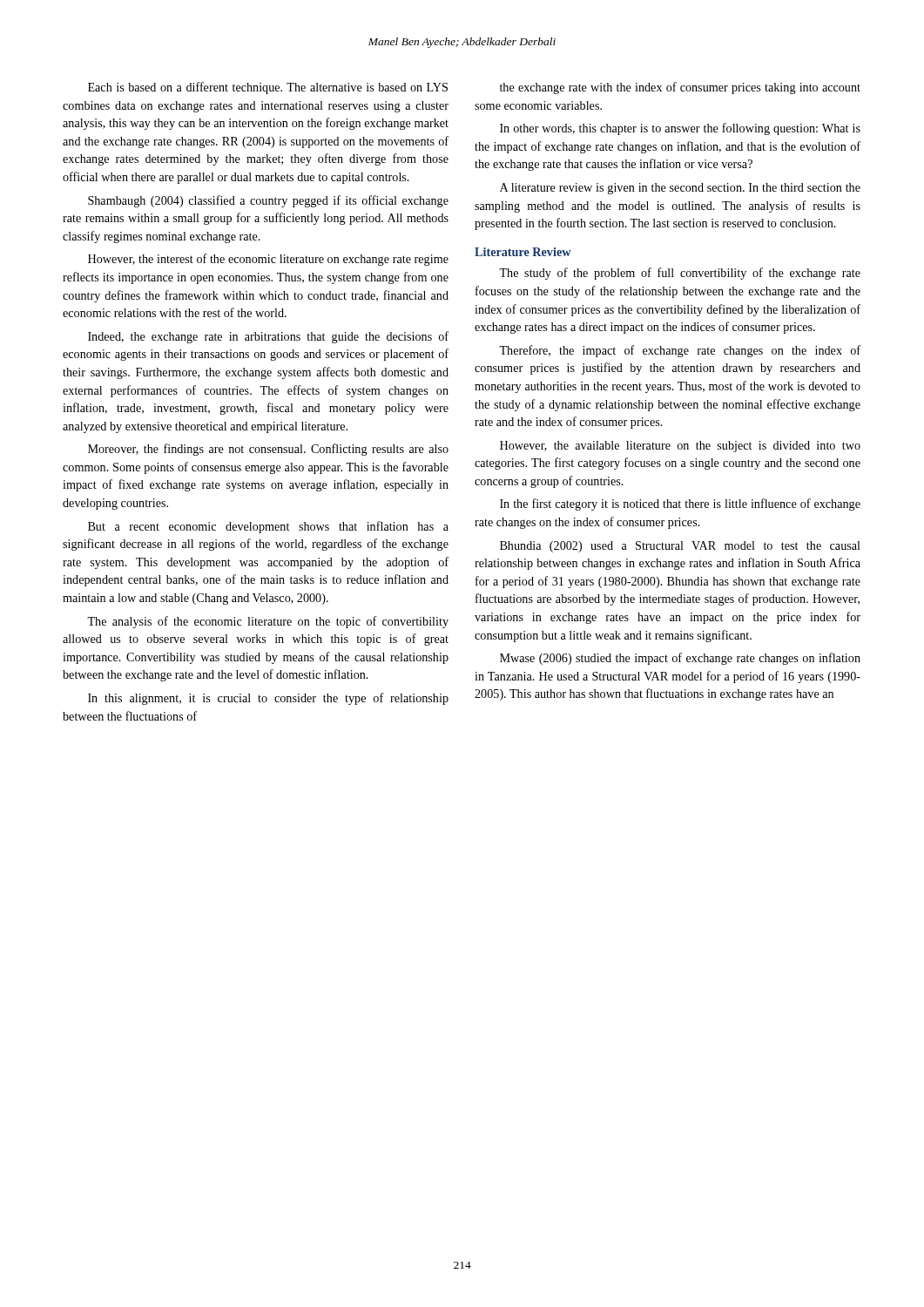Find the text starting "A literature review is given in the second"
Screen dimensions: 1307x924
668,205
